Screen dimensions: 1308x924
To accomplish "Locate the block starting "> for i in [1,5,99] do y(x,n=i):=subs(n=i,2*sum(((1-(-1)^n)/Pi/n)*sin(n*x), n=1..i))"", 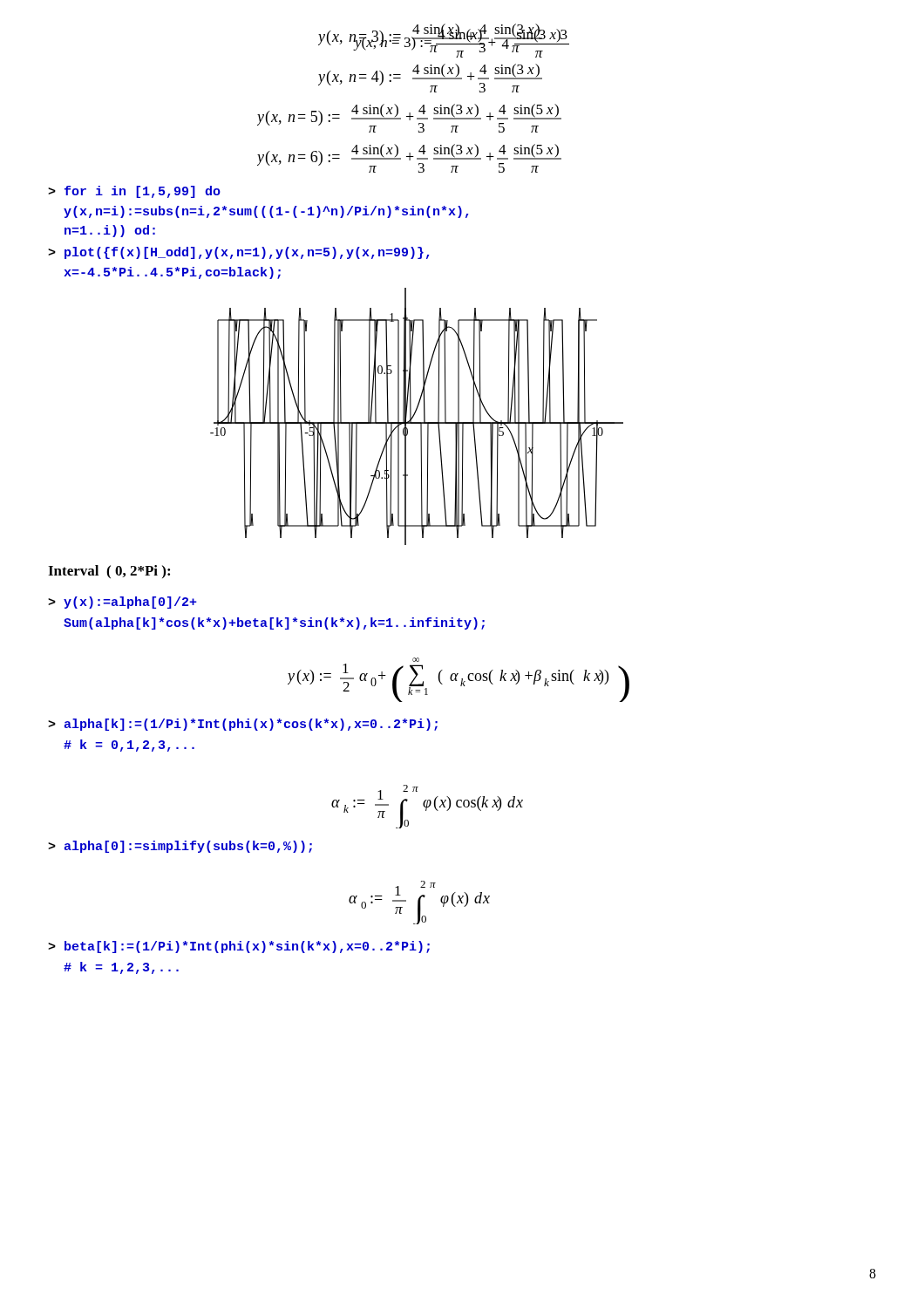I will (260, 212).
